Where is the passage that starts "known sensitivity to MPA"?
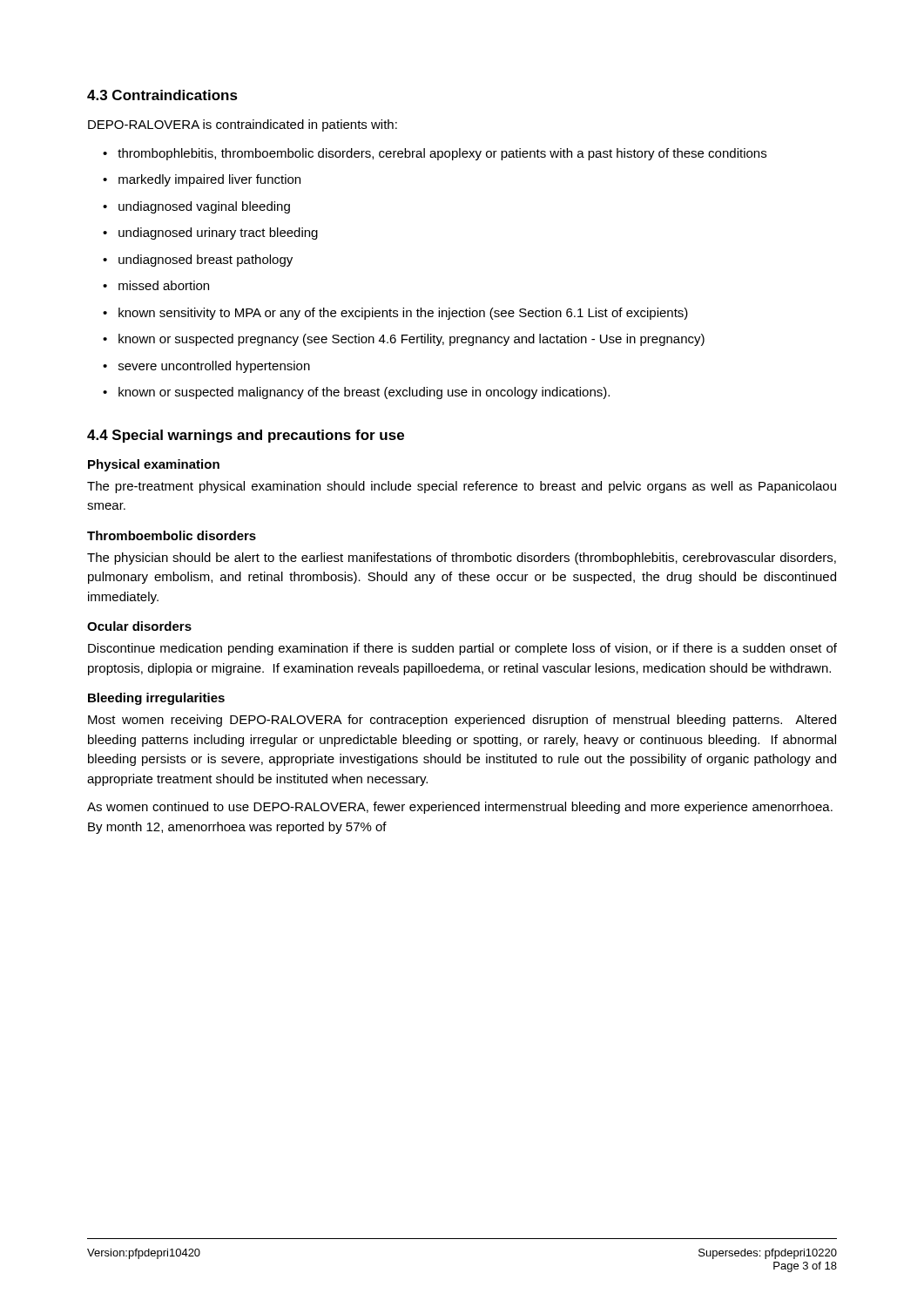The height and width of the screenshot is (1307, 924). [477, 313]
